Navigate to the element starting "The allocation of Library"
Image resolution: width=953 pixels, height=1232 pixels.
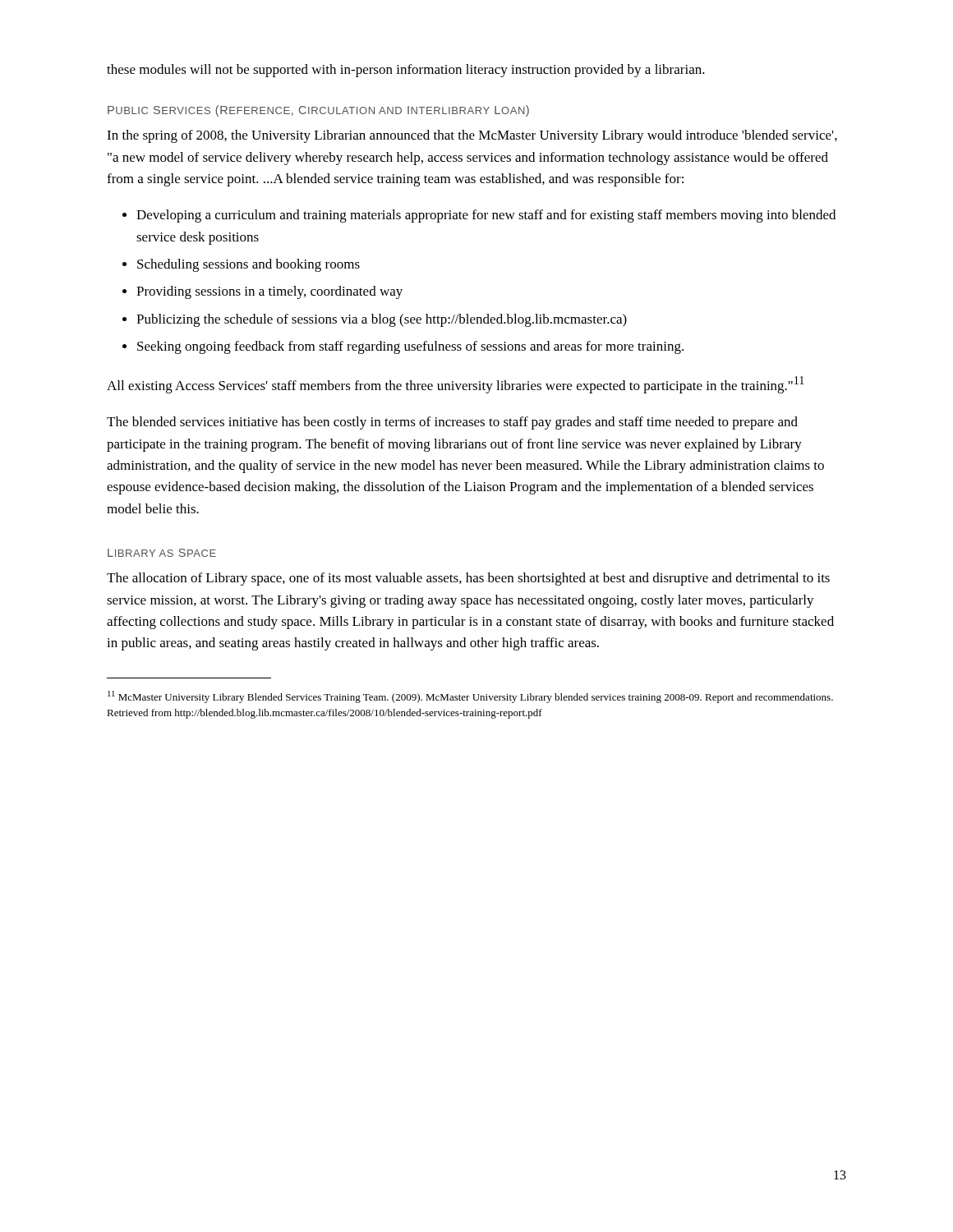coord(470,610)
